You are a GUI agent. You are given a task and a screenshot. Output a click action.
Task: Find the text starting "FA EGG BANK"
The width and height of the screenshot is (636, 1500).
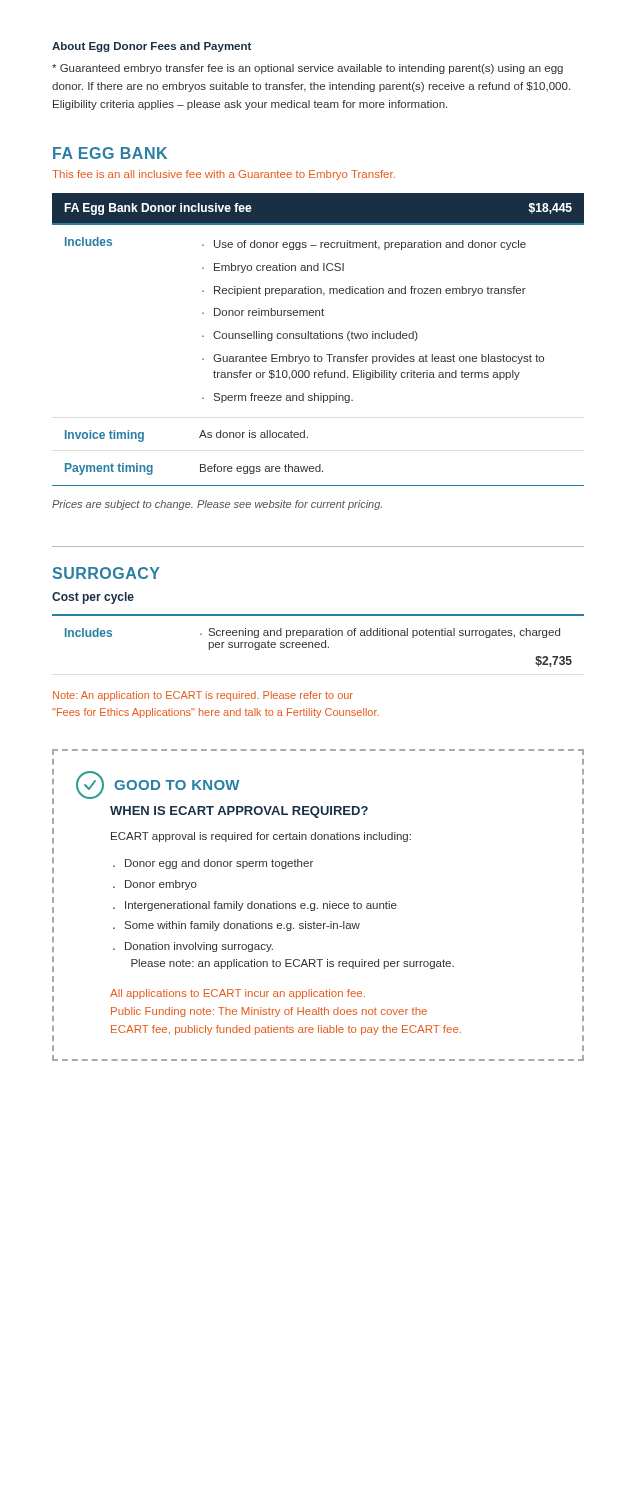(110, 154)
